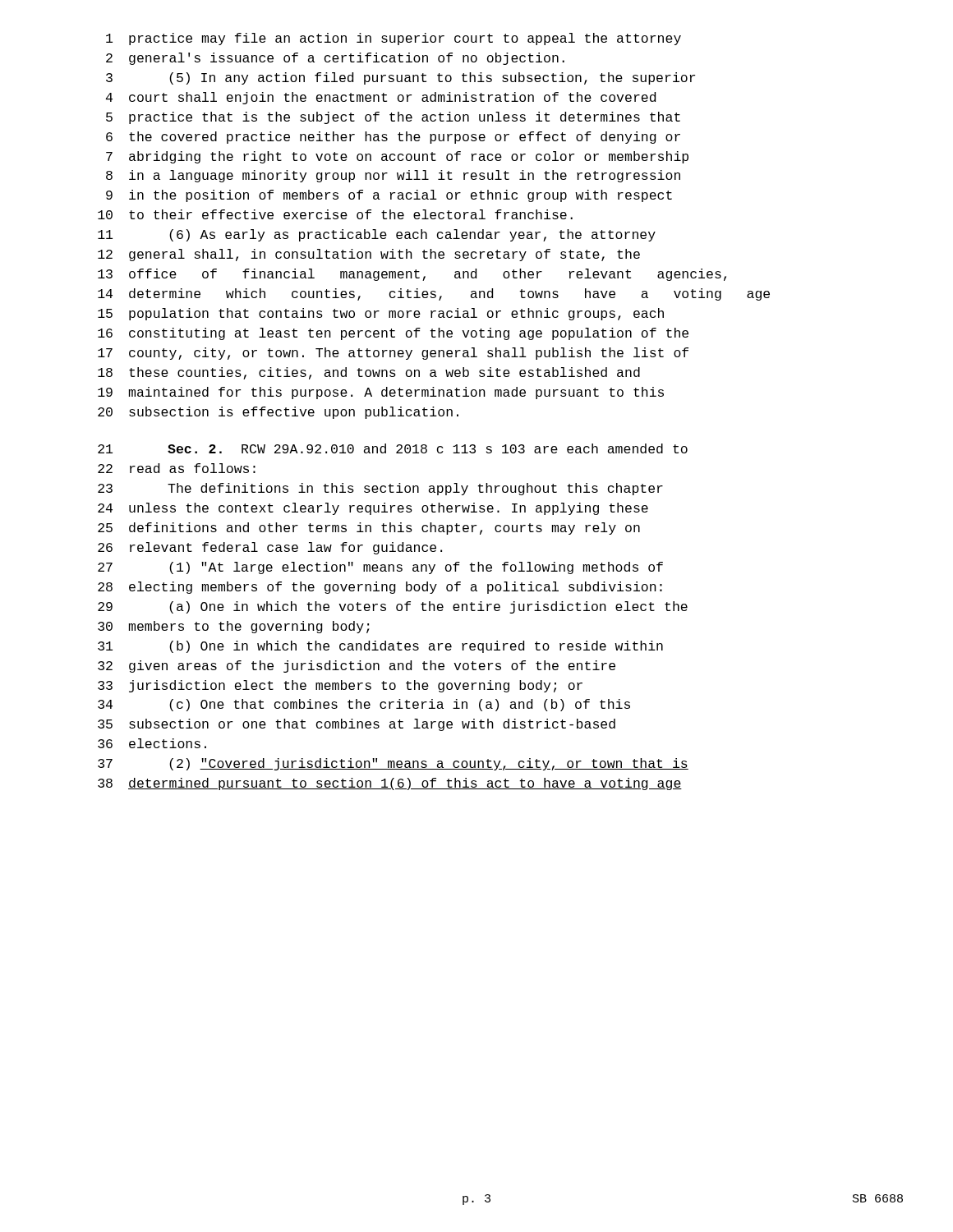953x1232 pixels.
Task: Where is the passage that starts "8 in a language minority group nor"?
Action: point(493,177)
